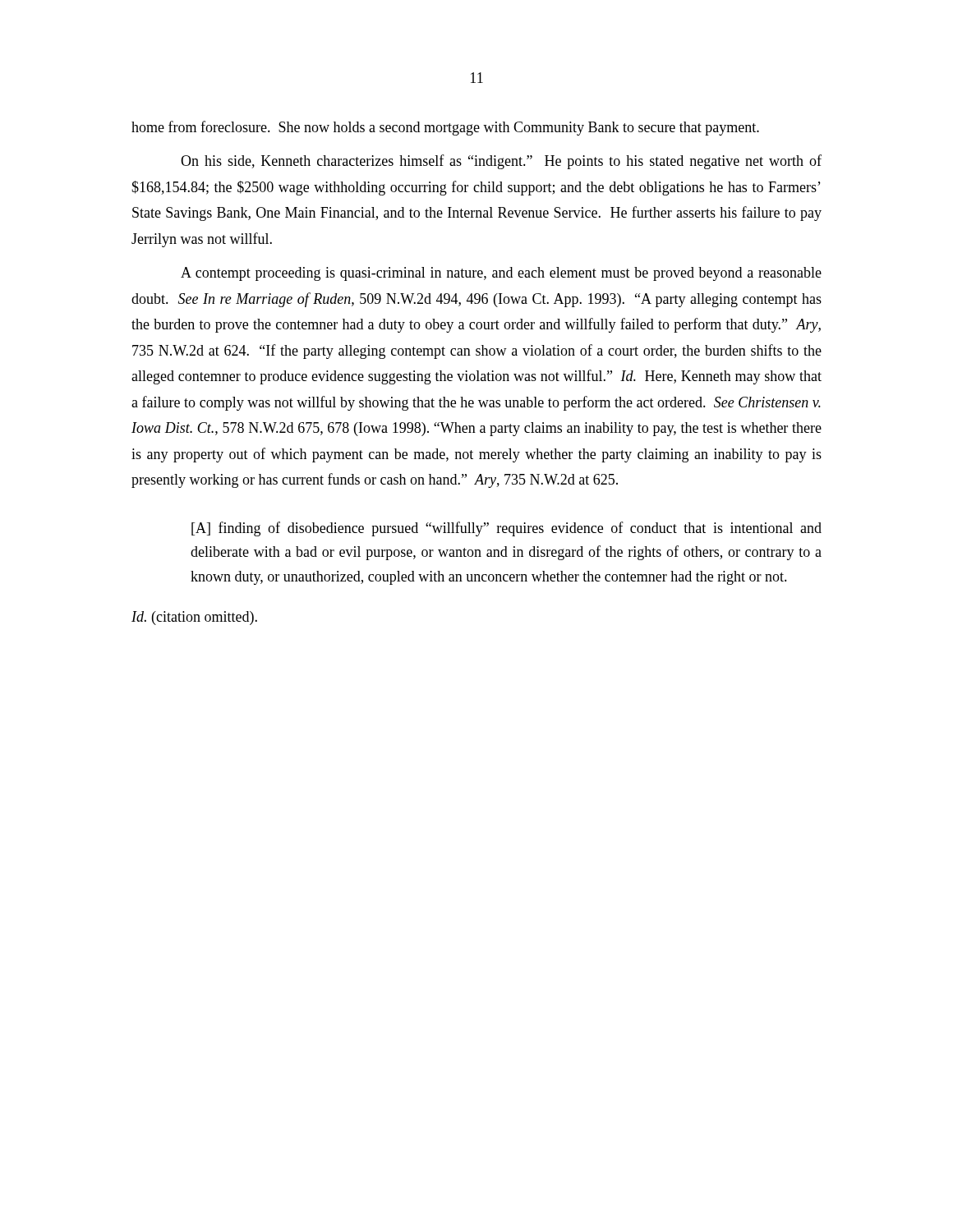Find the block on this page that starts "A contempt proceeding"

click(476, 376)
